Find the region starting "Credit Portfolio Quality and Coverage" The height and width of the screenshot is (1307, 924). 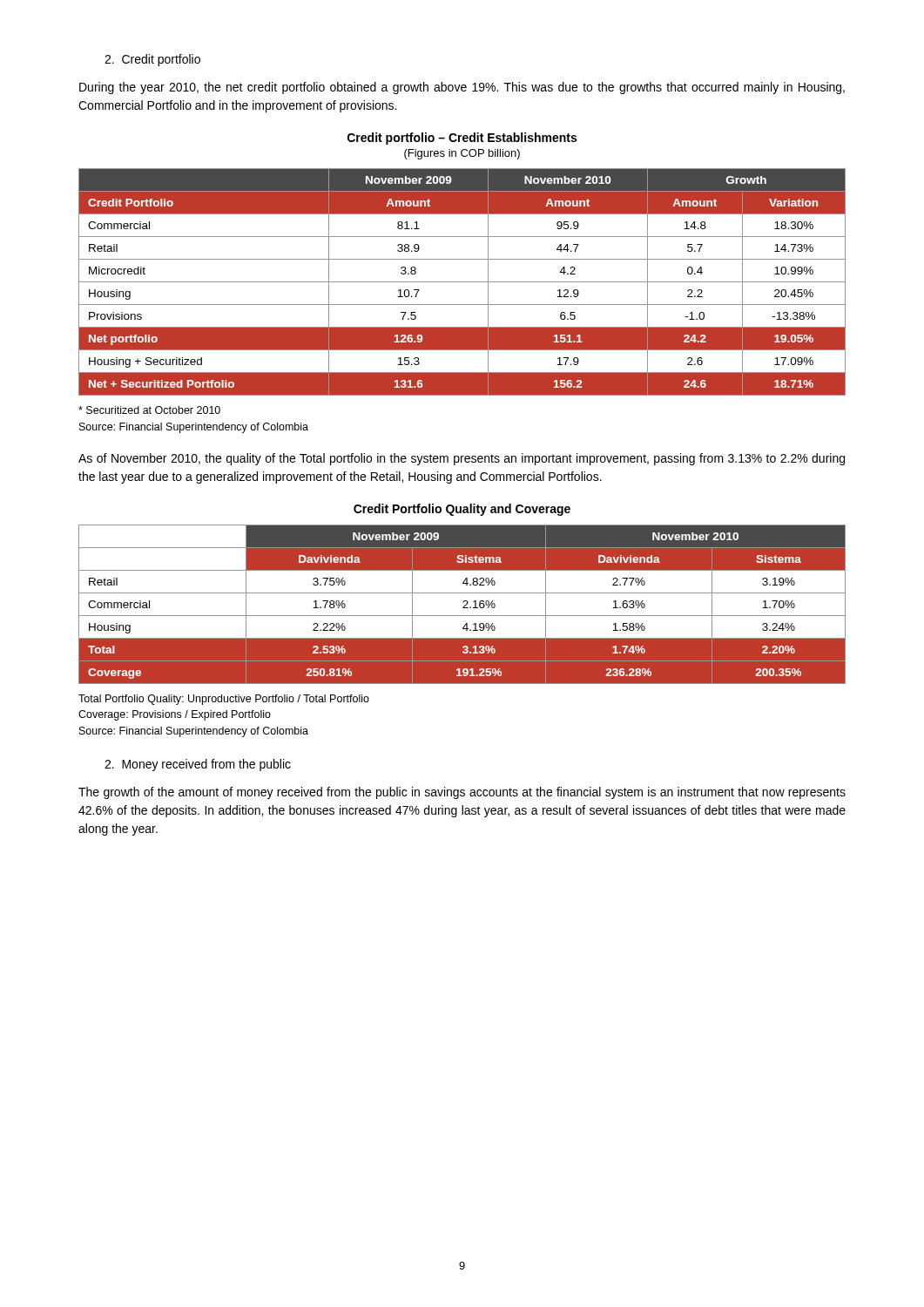click(462, 508)
